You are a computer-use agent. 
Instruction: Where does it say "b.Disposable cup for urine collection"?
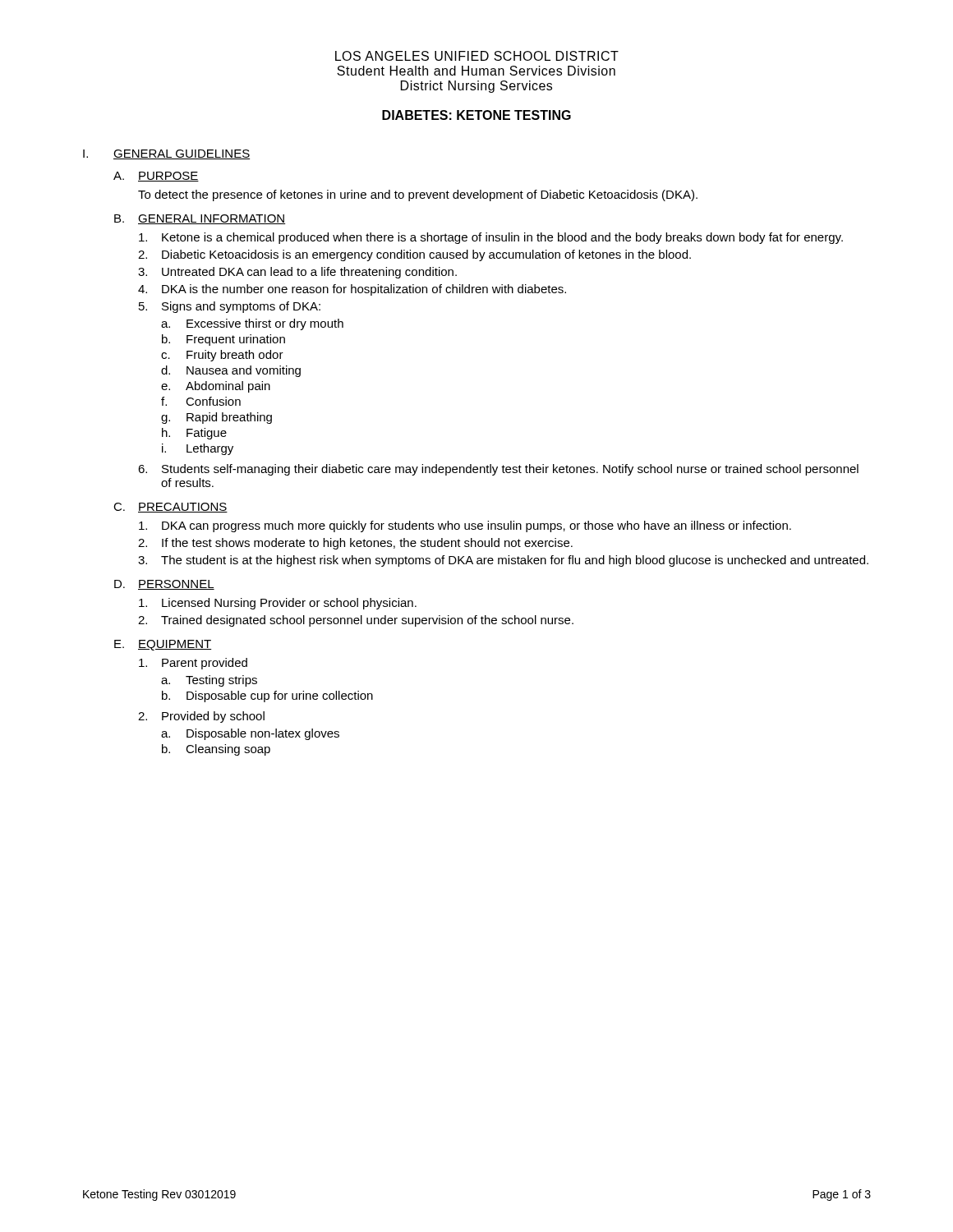coord(267,696)
